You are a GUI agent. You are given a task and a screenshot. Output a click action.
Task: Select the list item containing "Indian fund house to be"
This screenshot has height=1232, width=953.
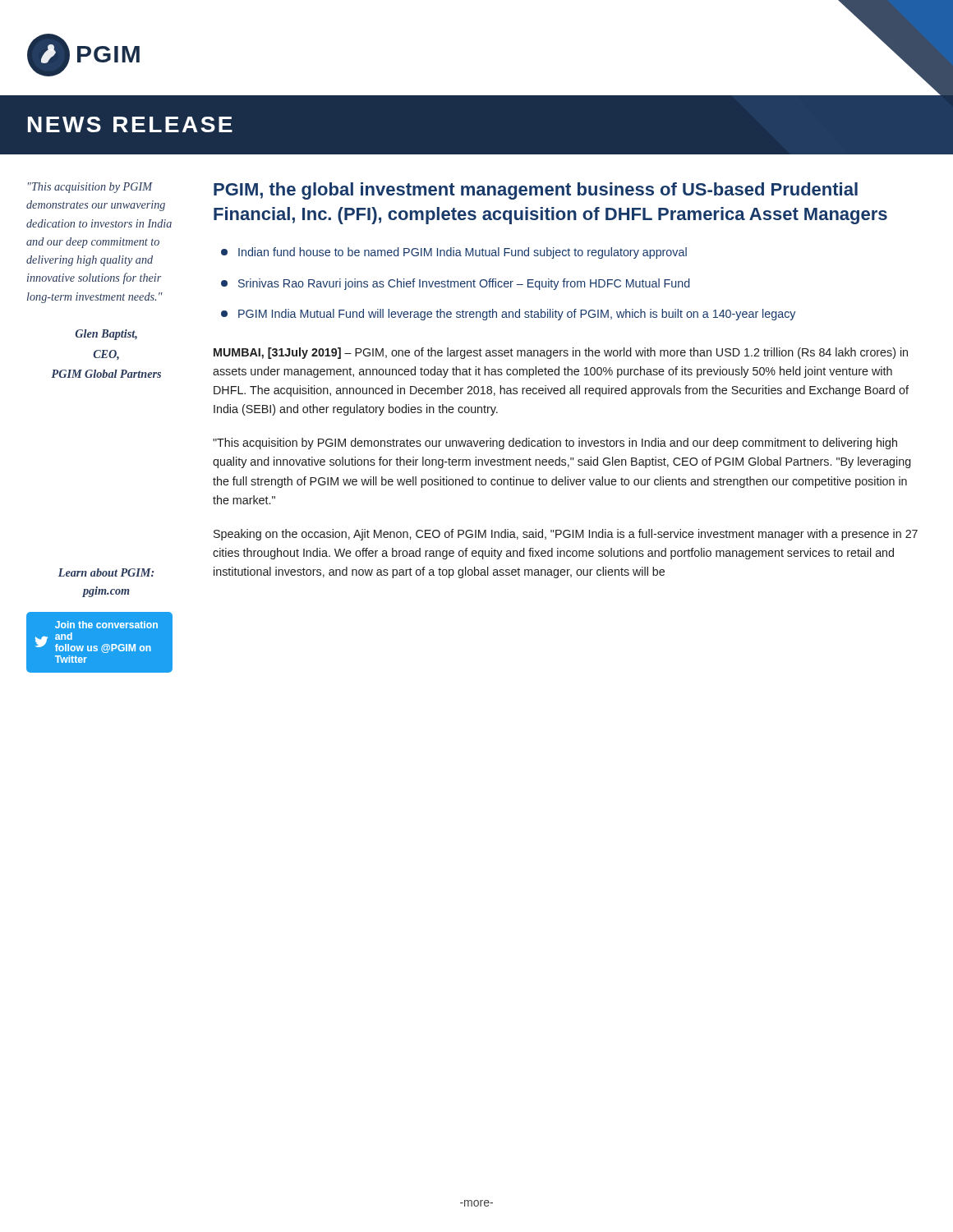pyautogui.click(x=454, y=253)
